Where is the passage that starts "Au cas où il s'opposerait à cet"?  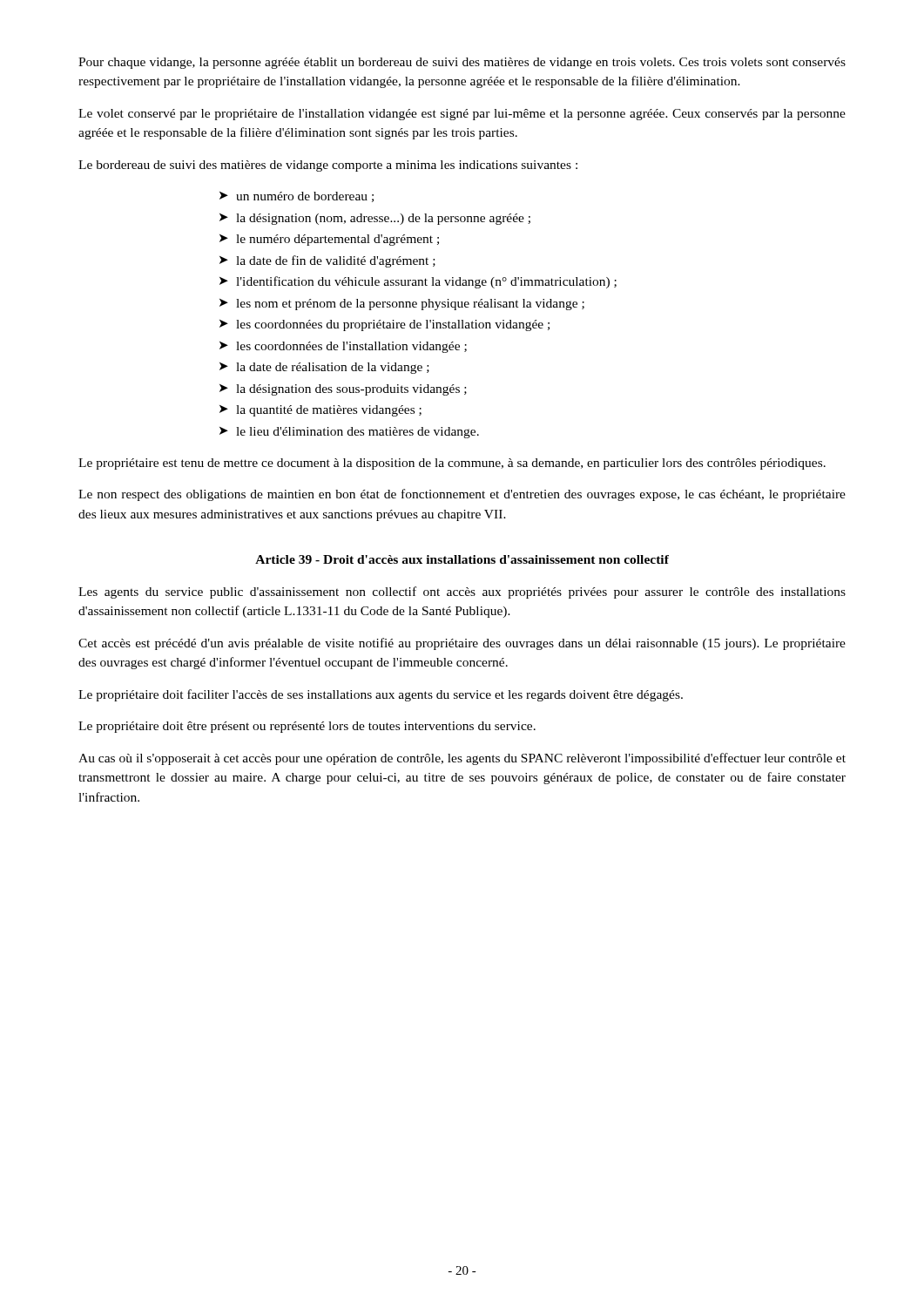[x=462, y=777]
